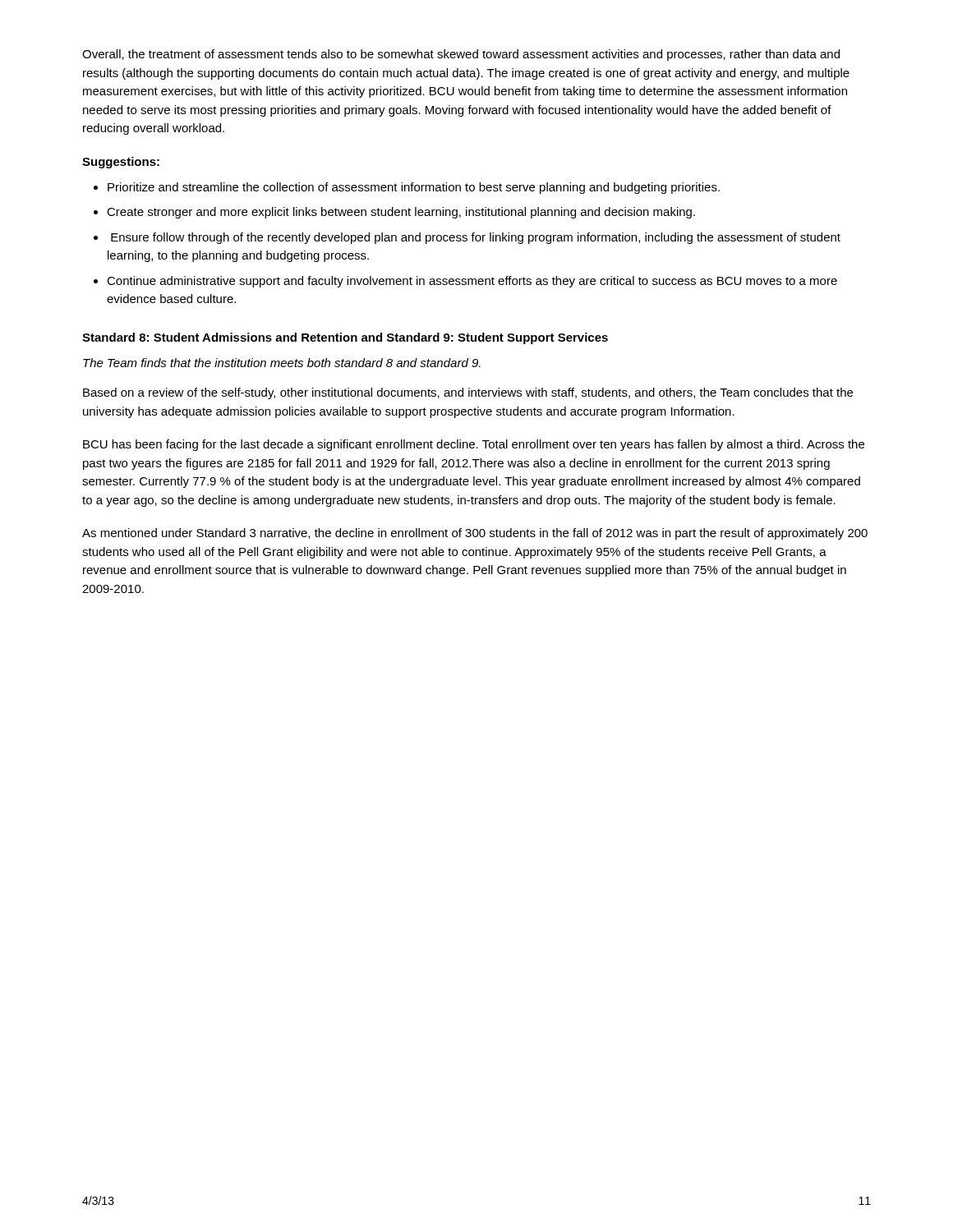Navigate to the block starting "Create stronger and"
This screenshot has width=953, height=1232.
(401, 211)
